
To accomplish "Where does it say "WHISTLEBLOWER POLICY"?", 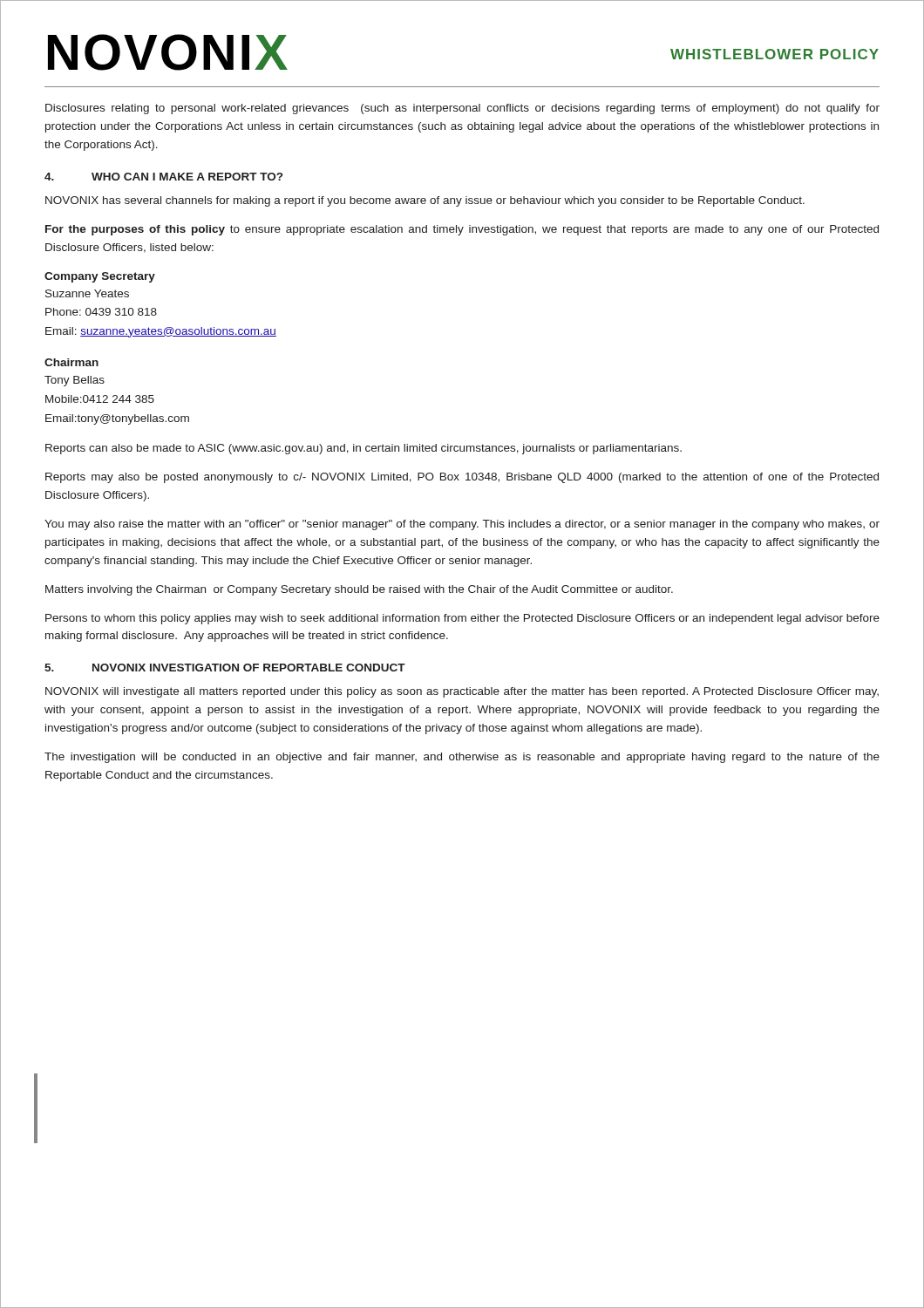I will [x=775, y=54].
